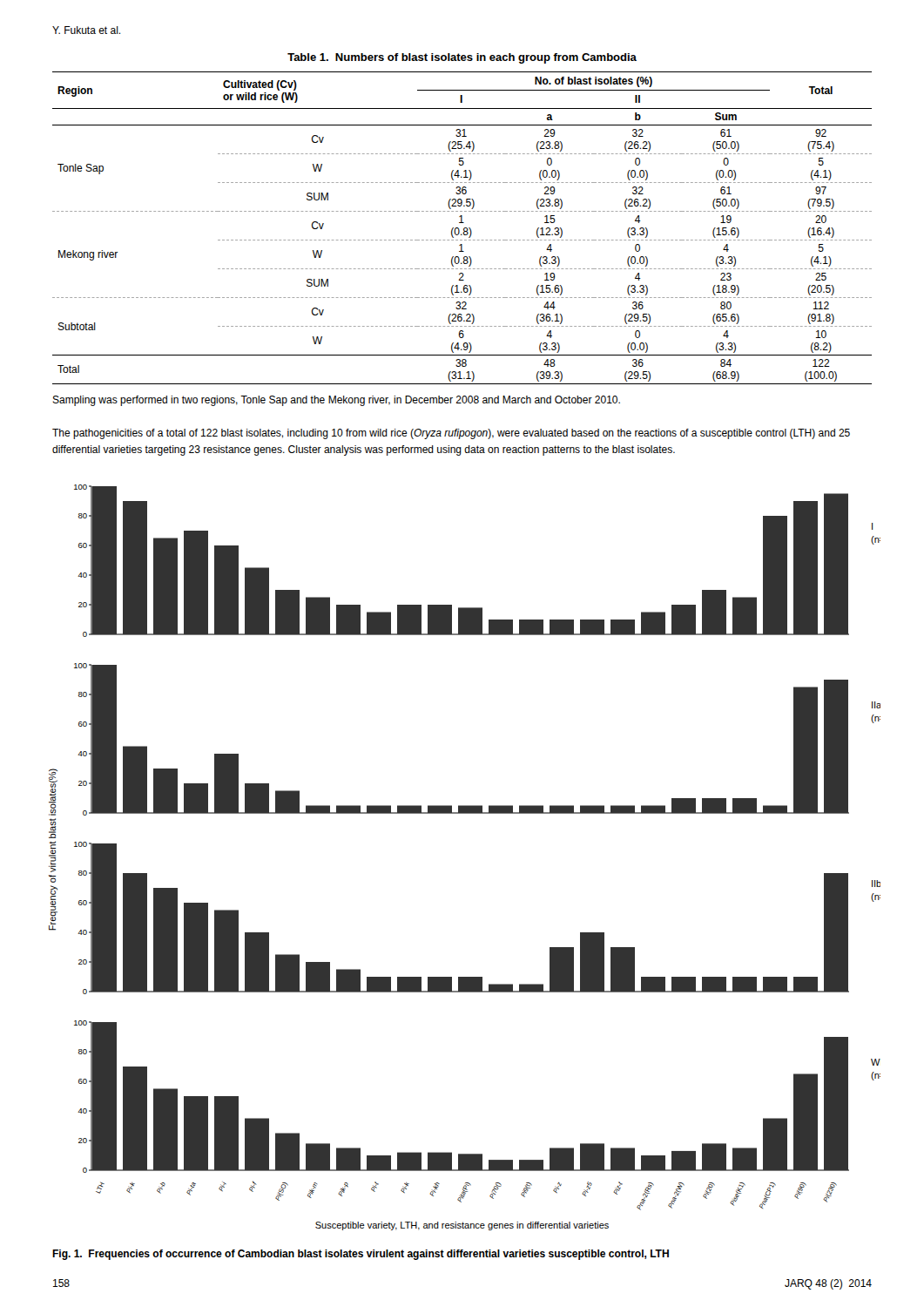This screenshot has height=1307, width=924.
Task: Find the text block that reads "Sampling was performed in"
Action: [337, 400]
